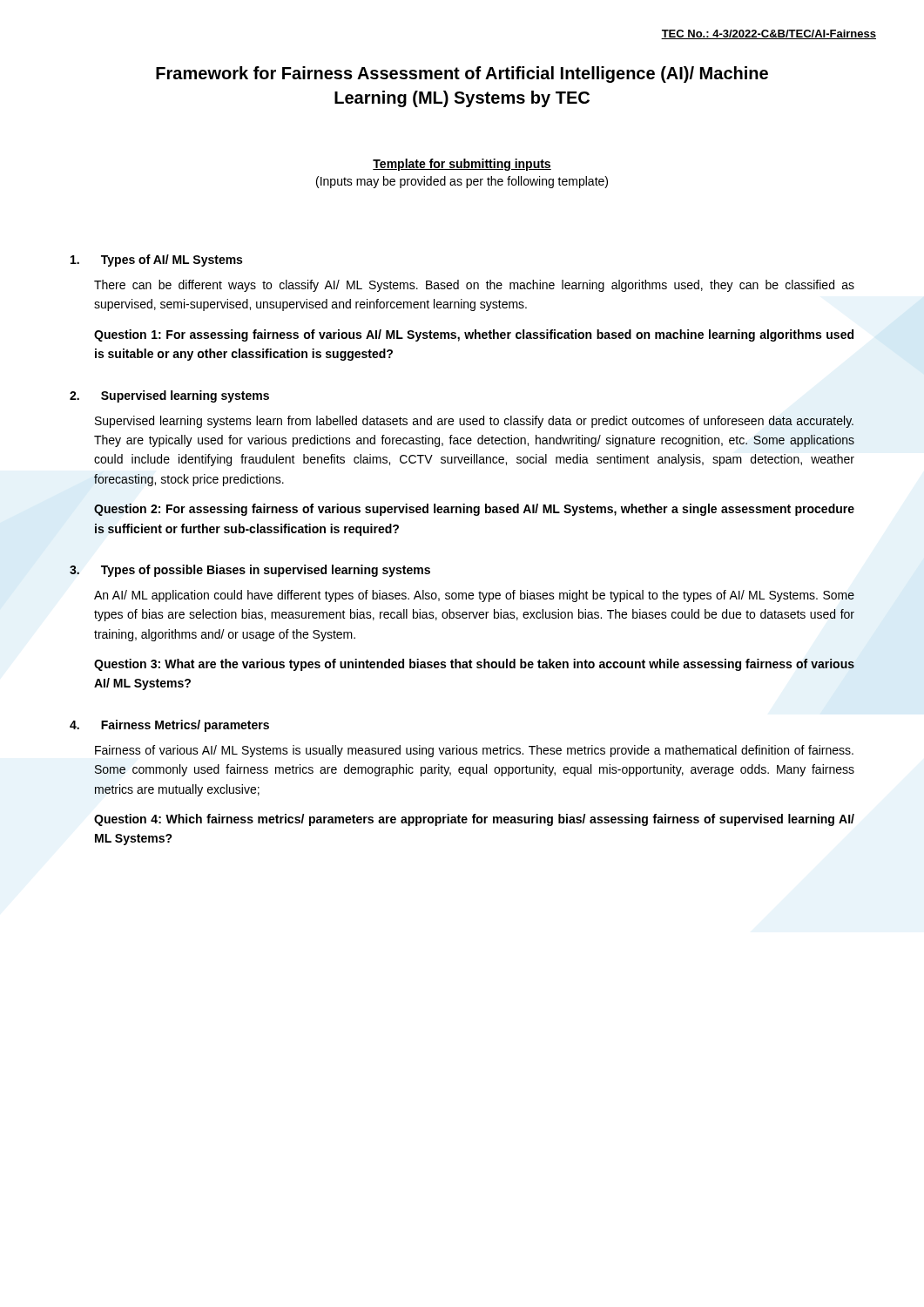Point to the passage starting "4. Fairness Metrics/ parameters"
Screen dimensions: 1307x924
pos(170,725)
